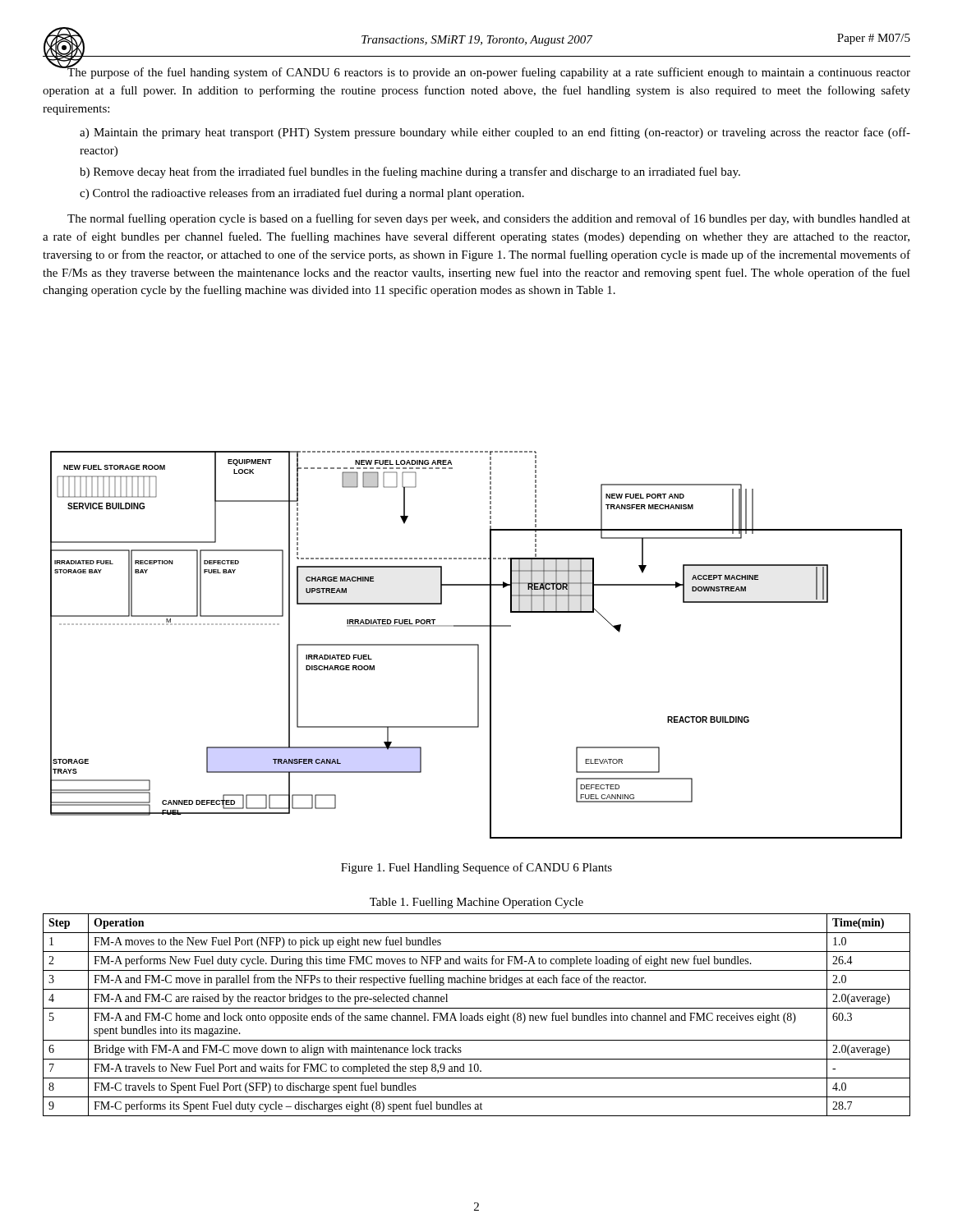Click on the text block that says "The normal fuelling operation cycle is based"

pyautogui.click(x=476, y=254)
